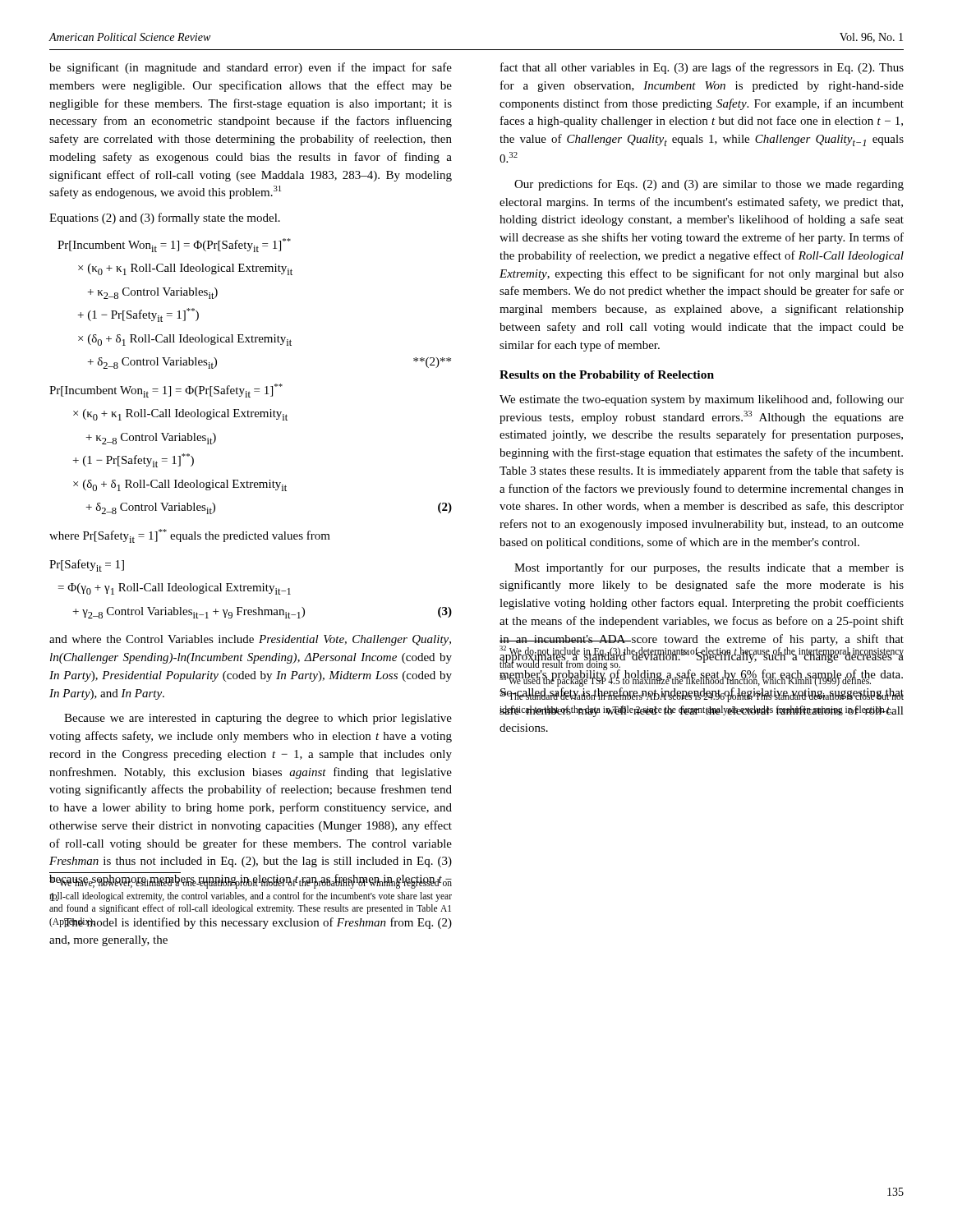Point to the element starting "Results on the Probability of Reelection"

(x=702, y=375)
